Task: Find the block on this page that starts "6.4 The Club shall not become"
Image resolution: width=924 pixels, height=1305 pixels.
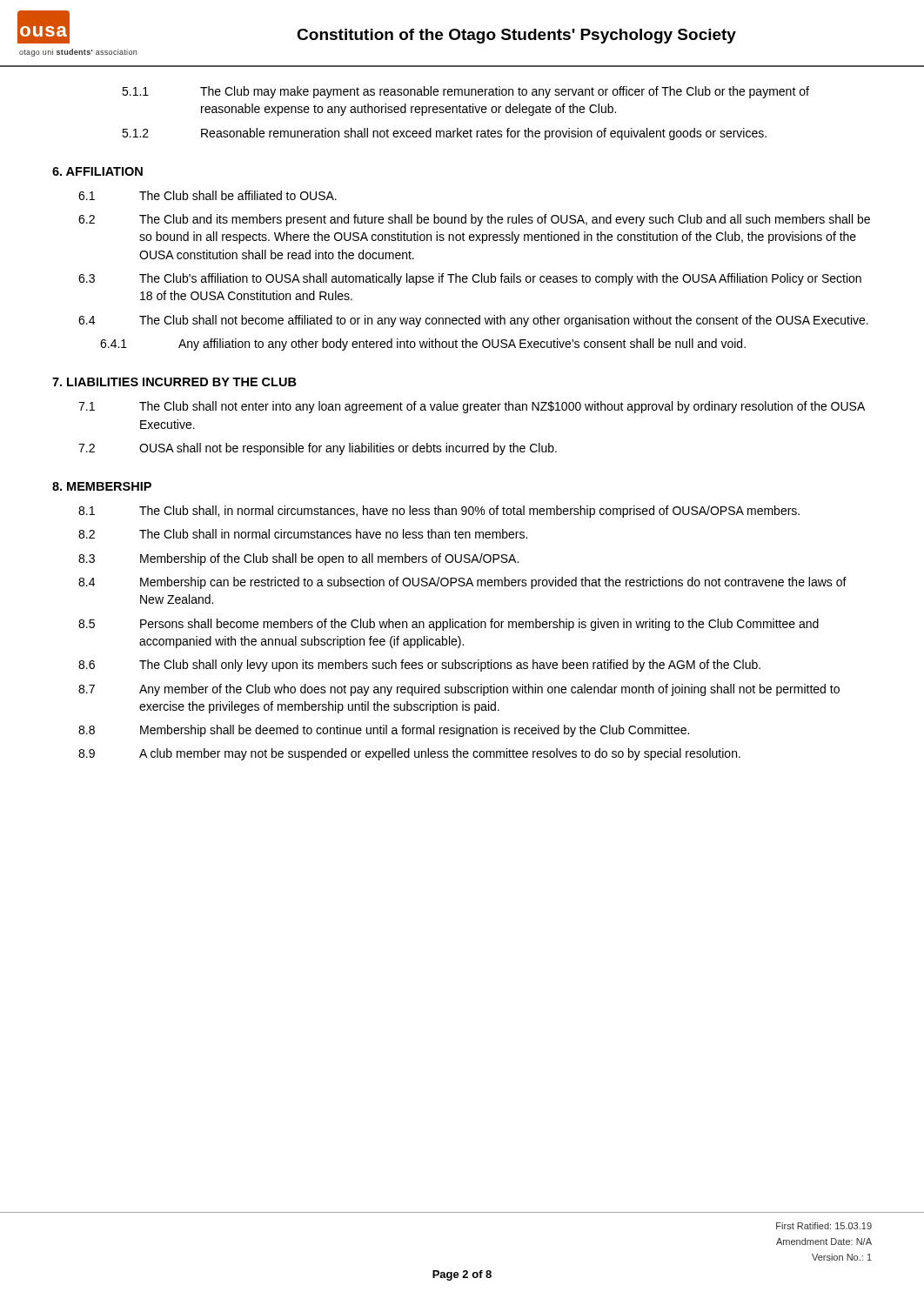Action: click(462, 320)
